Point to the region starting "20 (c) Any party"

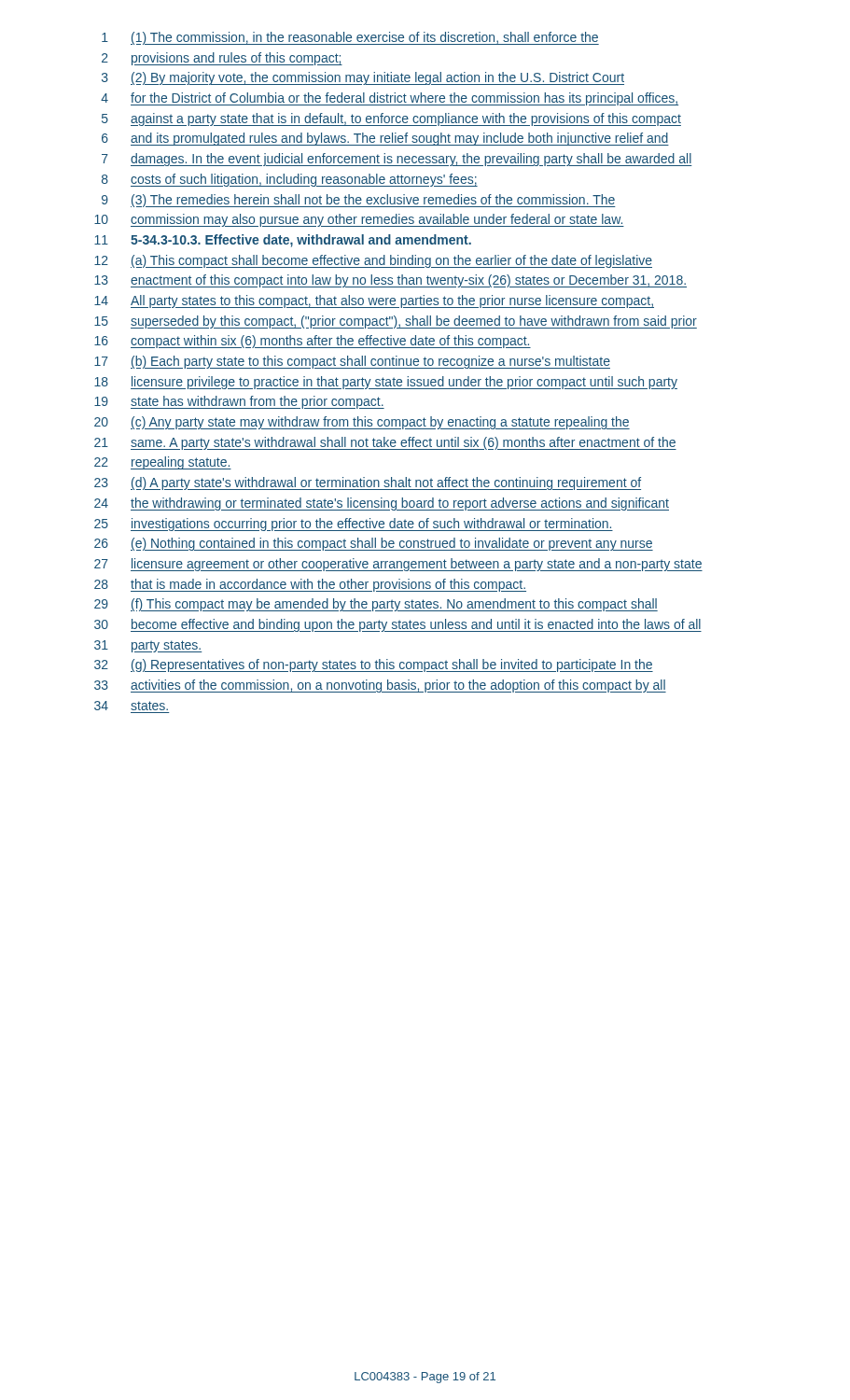[434, 423]
